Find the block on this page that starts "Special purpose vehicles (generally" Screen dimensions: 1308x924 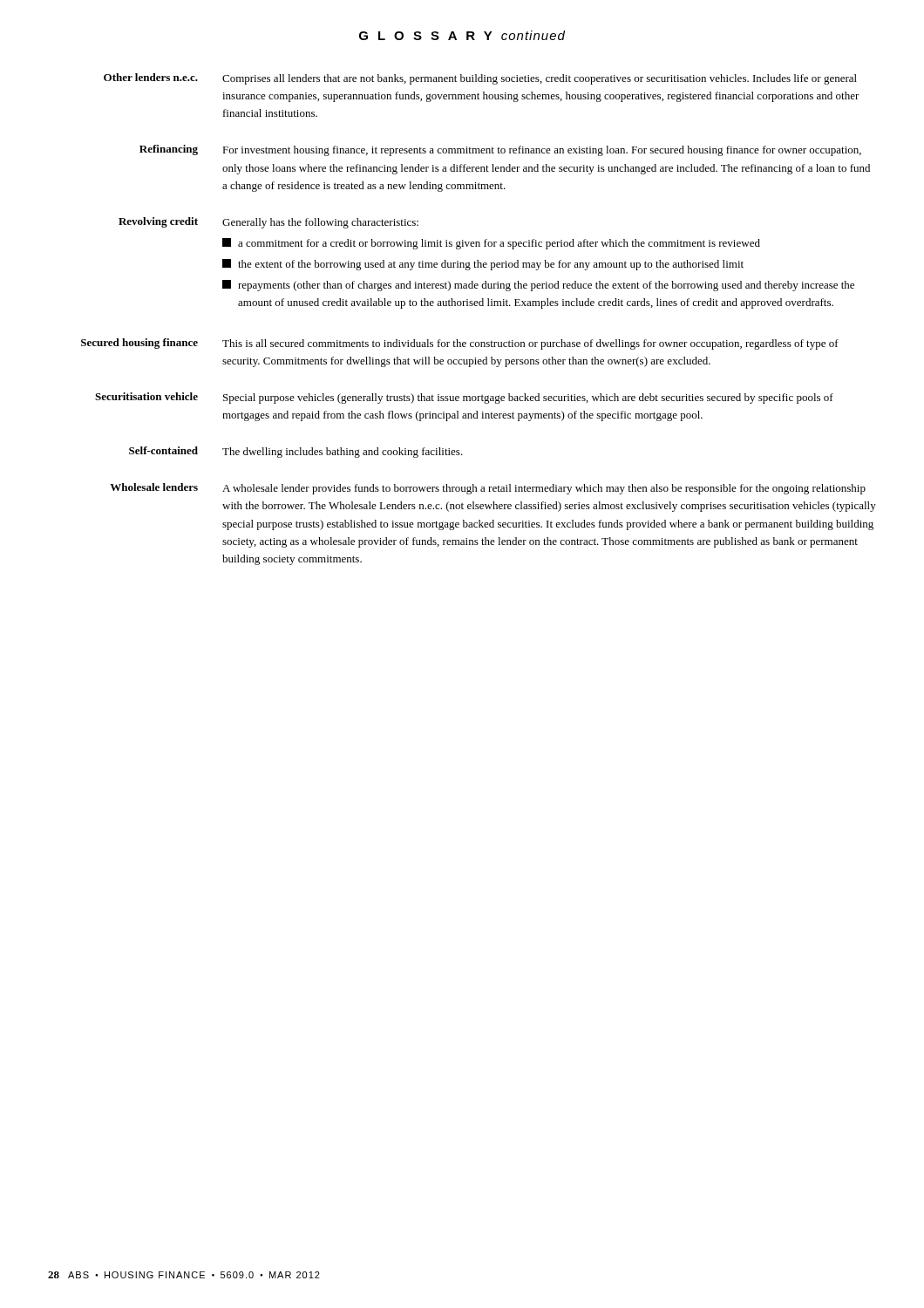click(x=528, y=406)
